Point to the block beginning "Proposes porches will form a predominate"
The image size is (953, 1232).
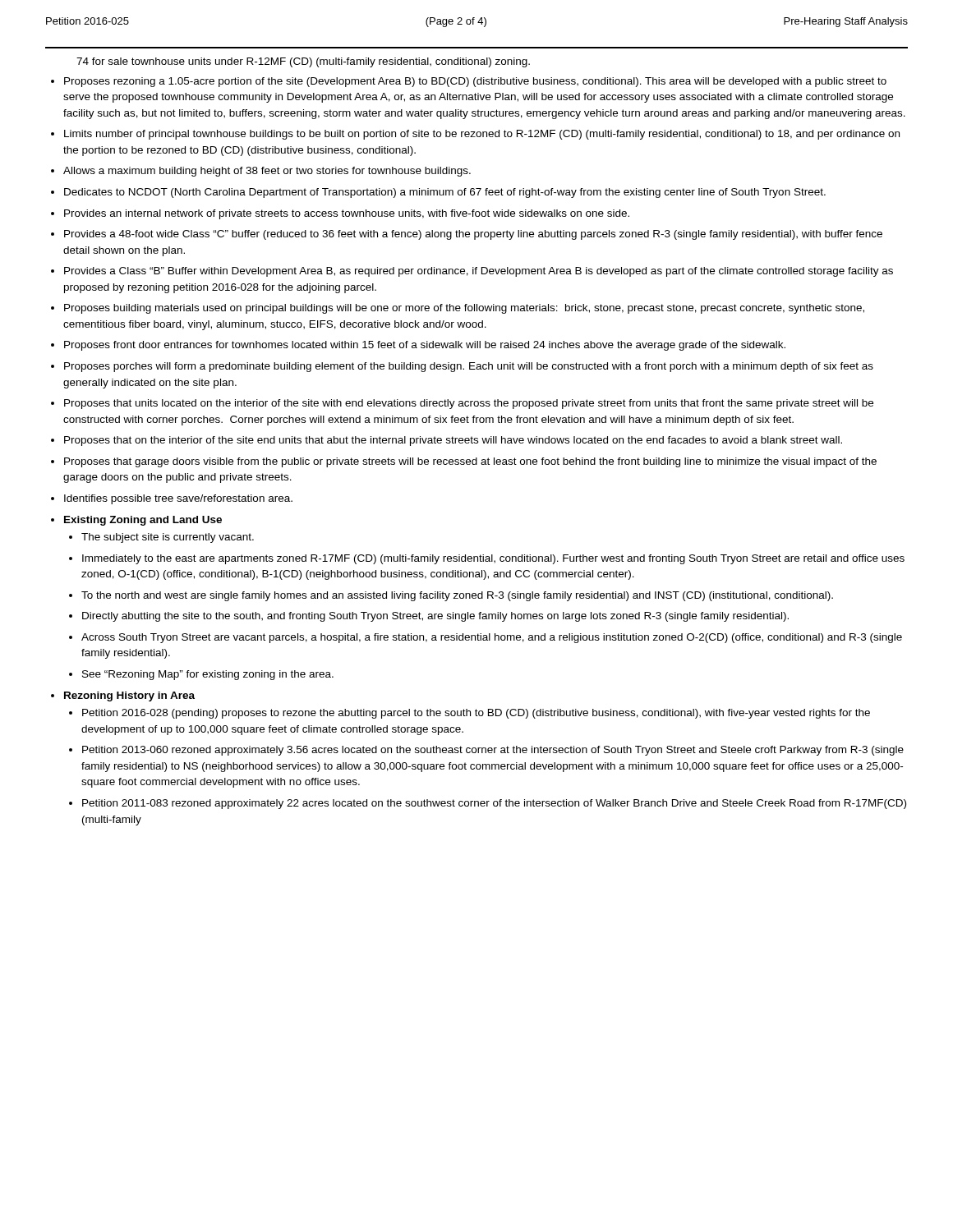point(468,374)
